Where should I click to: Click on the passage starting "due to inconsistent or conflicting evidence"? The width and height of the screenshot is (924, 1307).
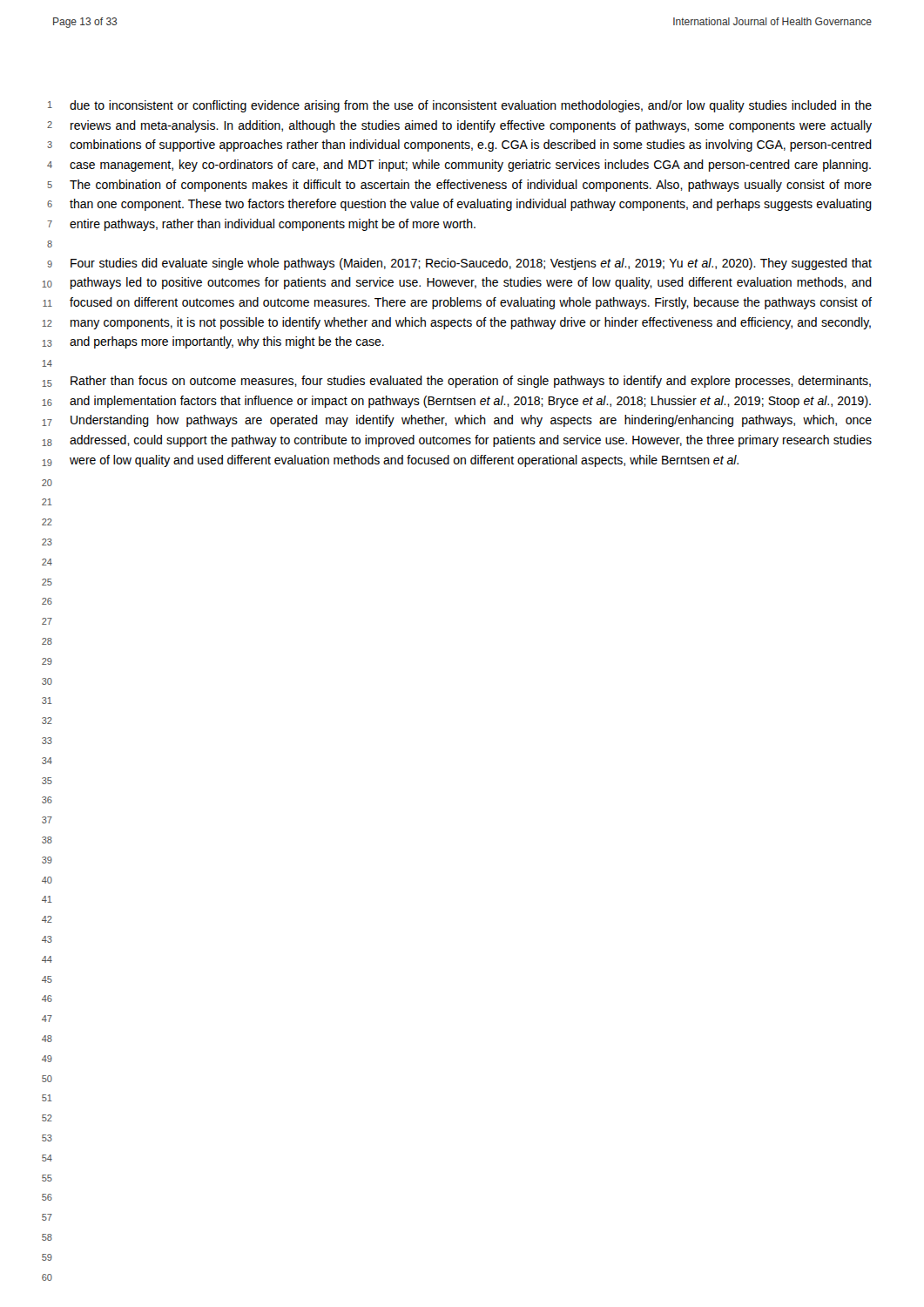coord(471,165)
